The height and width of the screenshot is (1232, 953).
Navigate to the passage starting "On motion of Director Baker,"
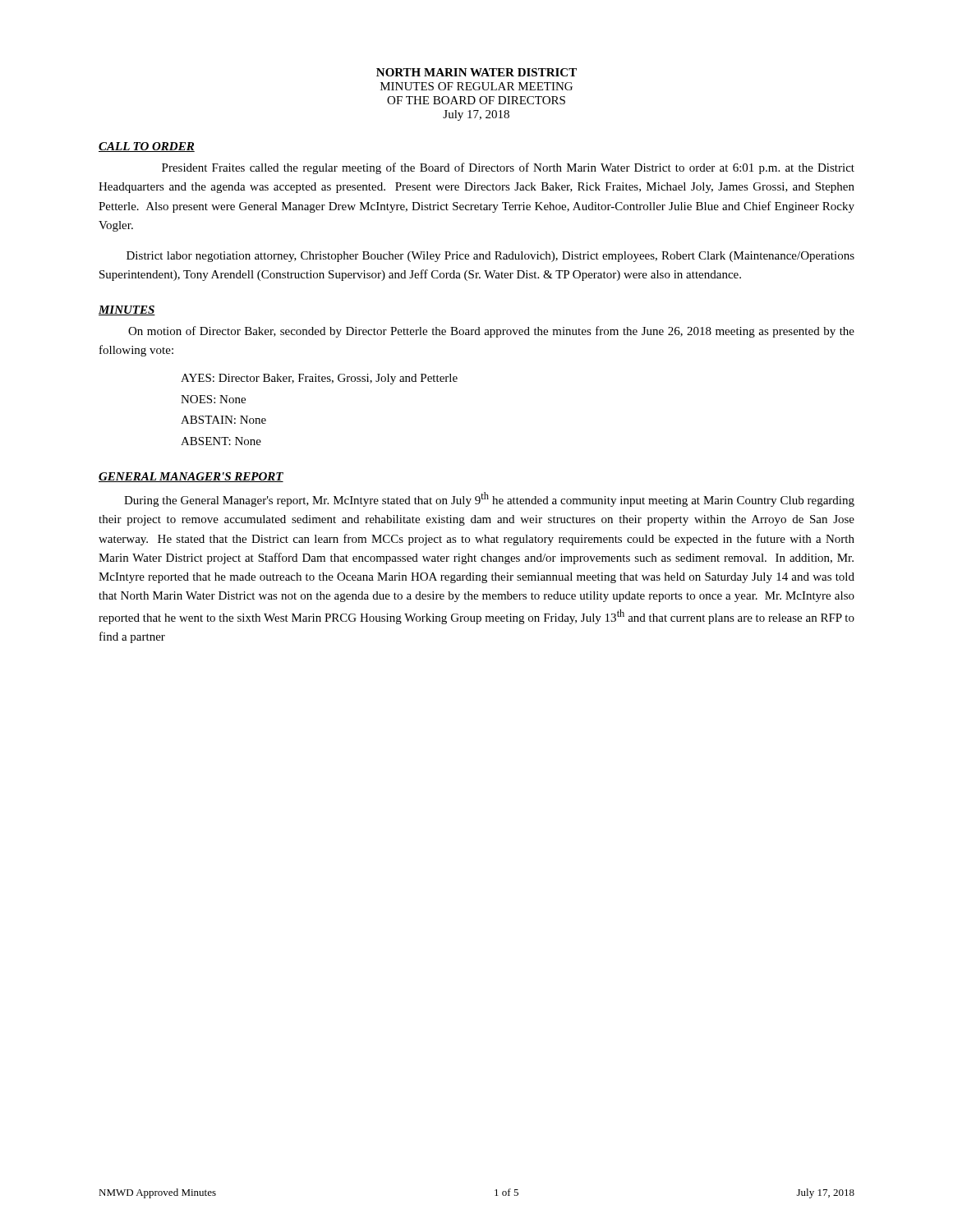pyautogui.click(x=476, y=340)
